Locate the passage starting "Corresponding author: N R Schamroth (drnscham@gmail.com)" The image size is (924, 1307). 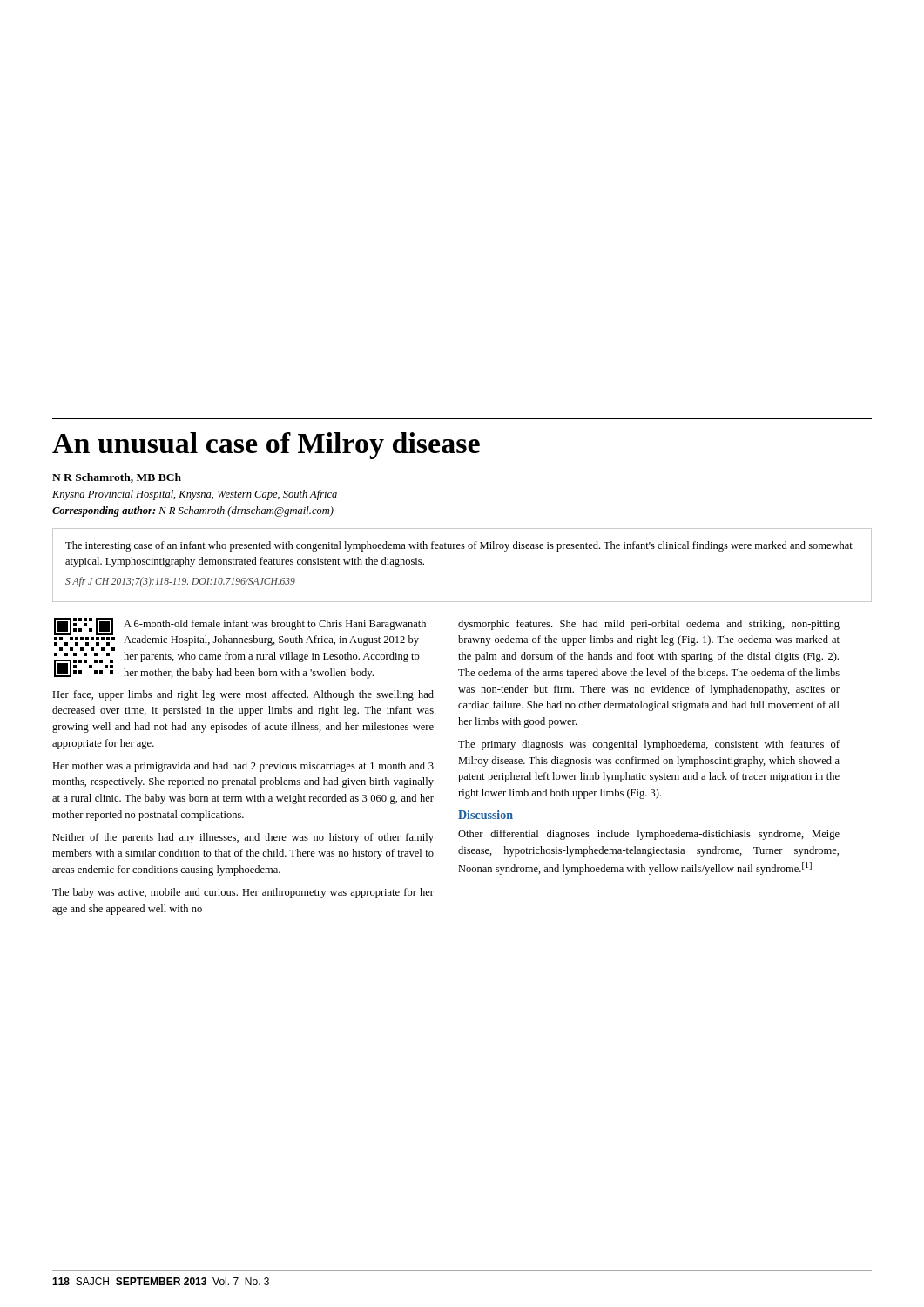193,510
